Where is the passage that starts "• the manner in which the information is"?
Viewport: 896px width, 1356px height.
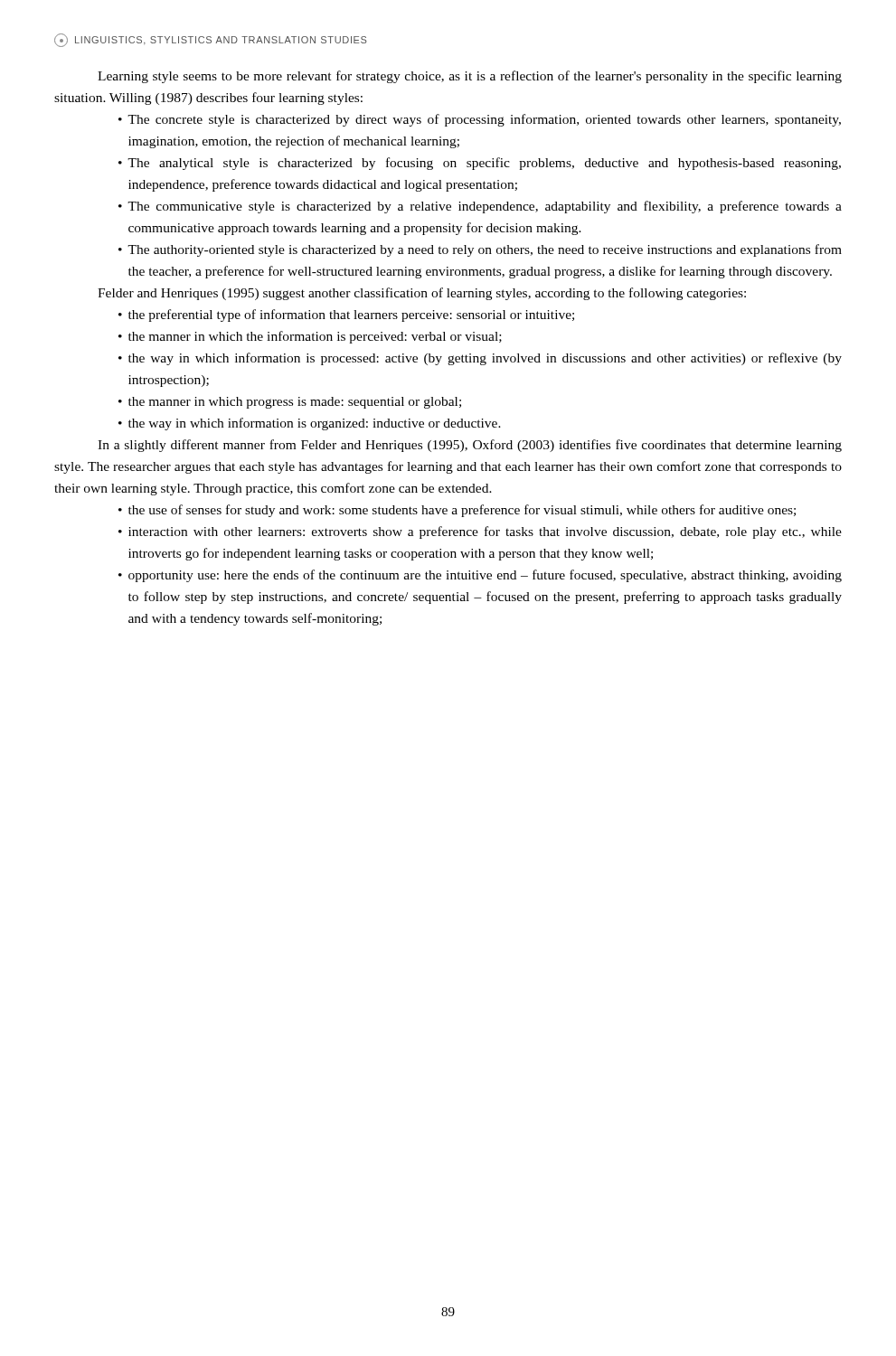point(480,336)
